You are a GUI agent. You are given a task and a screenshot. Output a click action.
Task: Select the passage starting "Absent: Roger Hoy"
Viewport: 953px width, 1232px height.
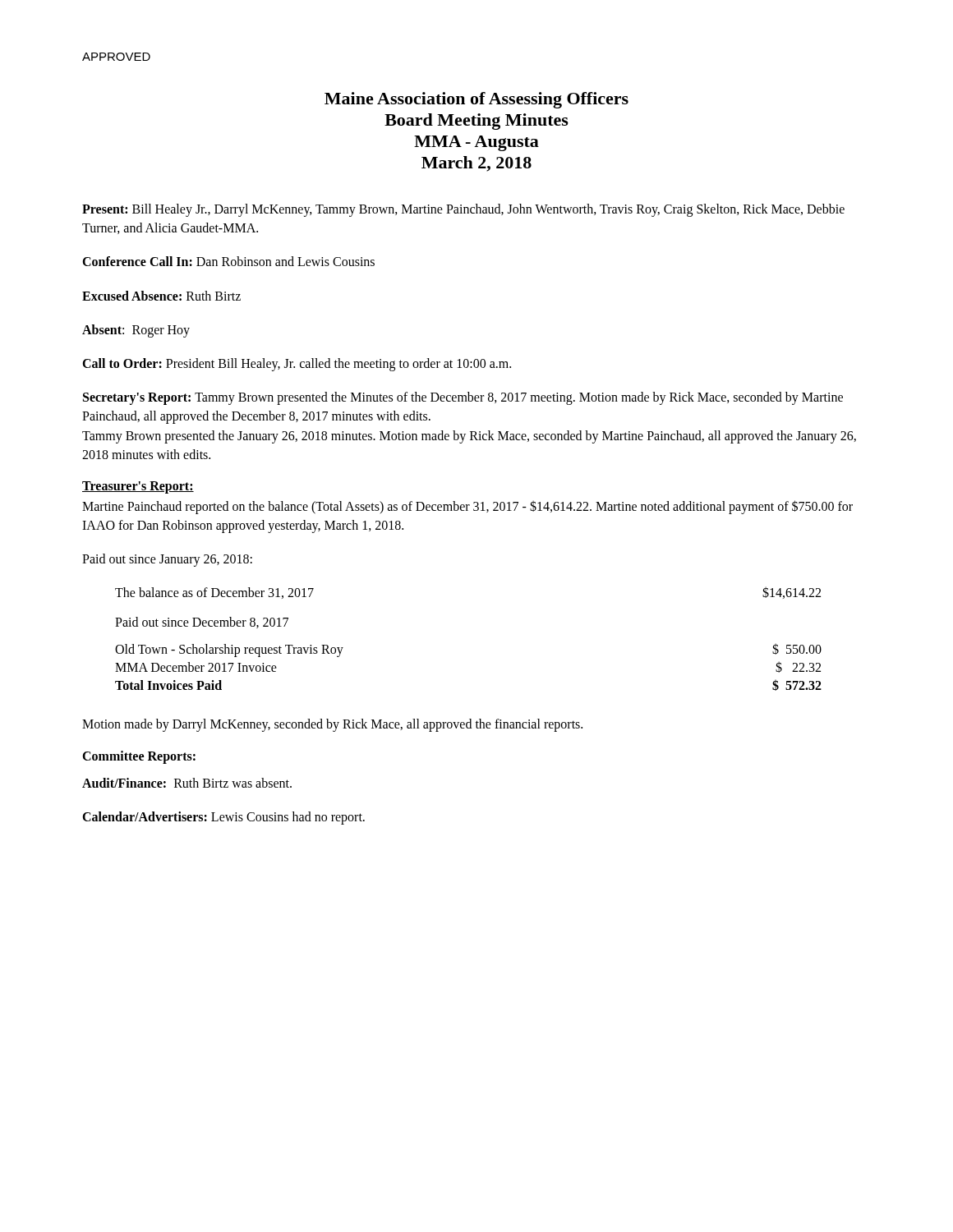point(136,330)
